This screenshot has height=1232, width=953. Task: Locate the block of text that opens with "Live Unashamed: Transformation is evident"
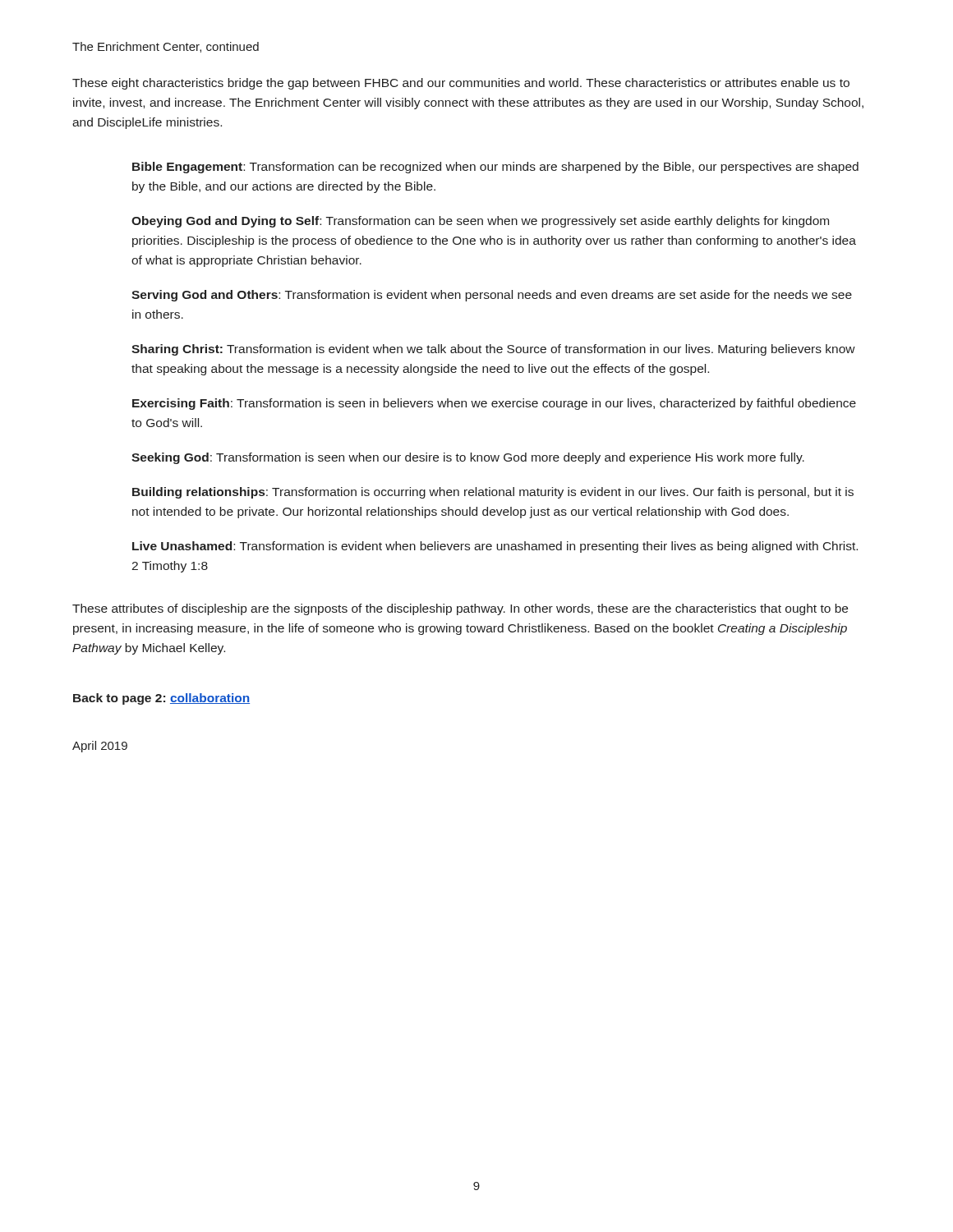(x=495, y=556)
